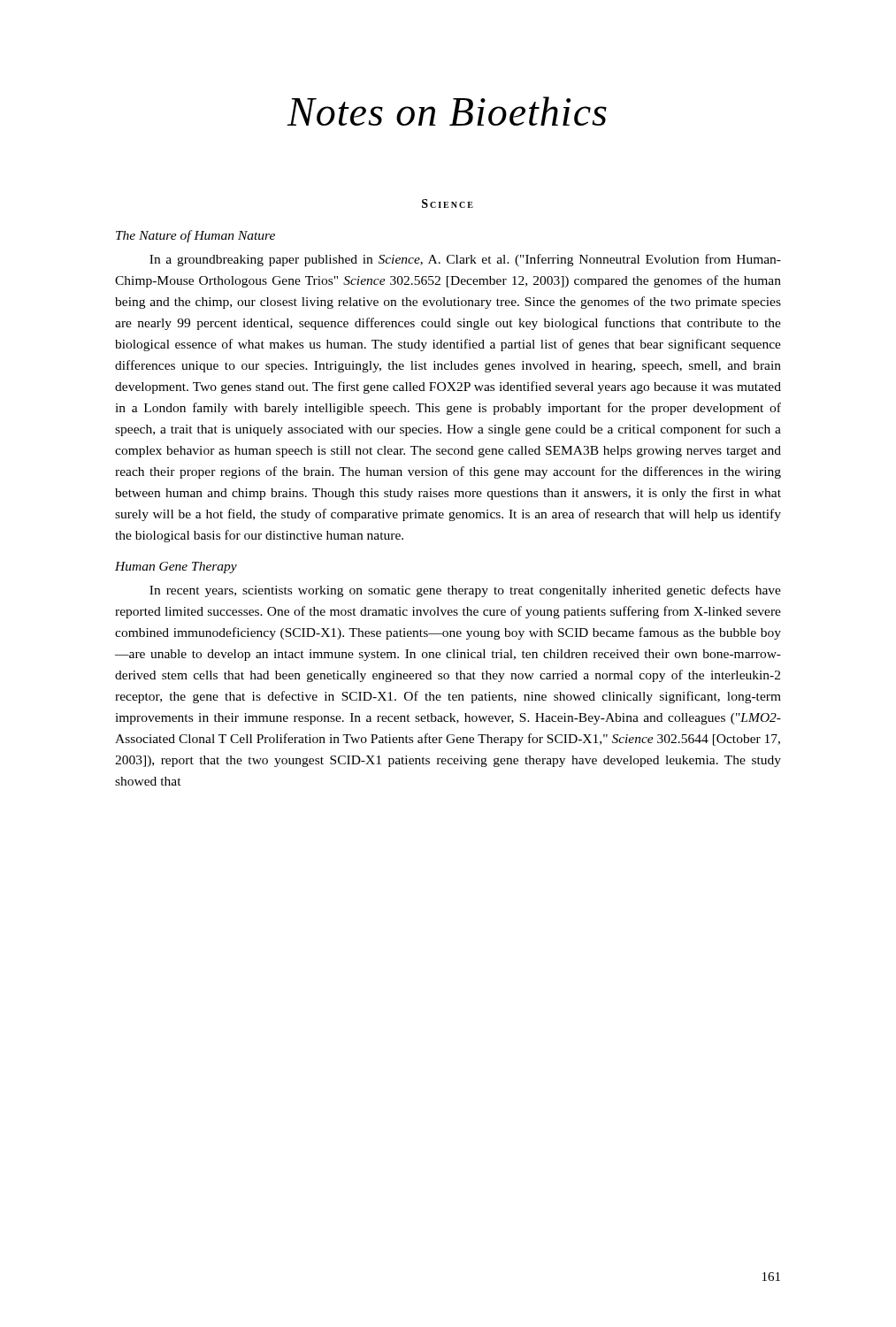Locate the text block containing "In a groundbreaking paper published"
896x1327 pixels.
[x=448, y=397]
